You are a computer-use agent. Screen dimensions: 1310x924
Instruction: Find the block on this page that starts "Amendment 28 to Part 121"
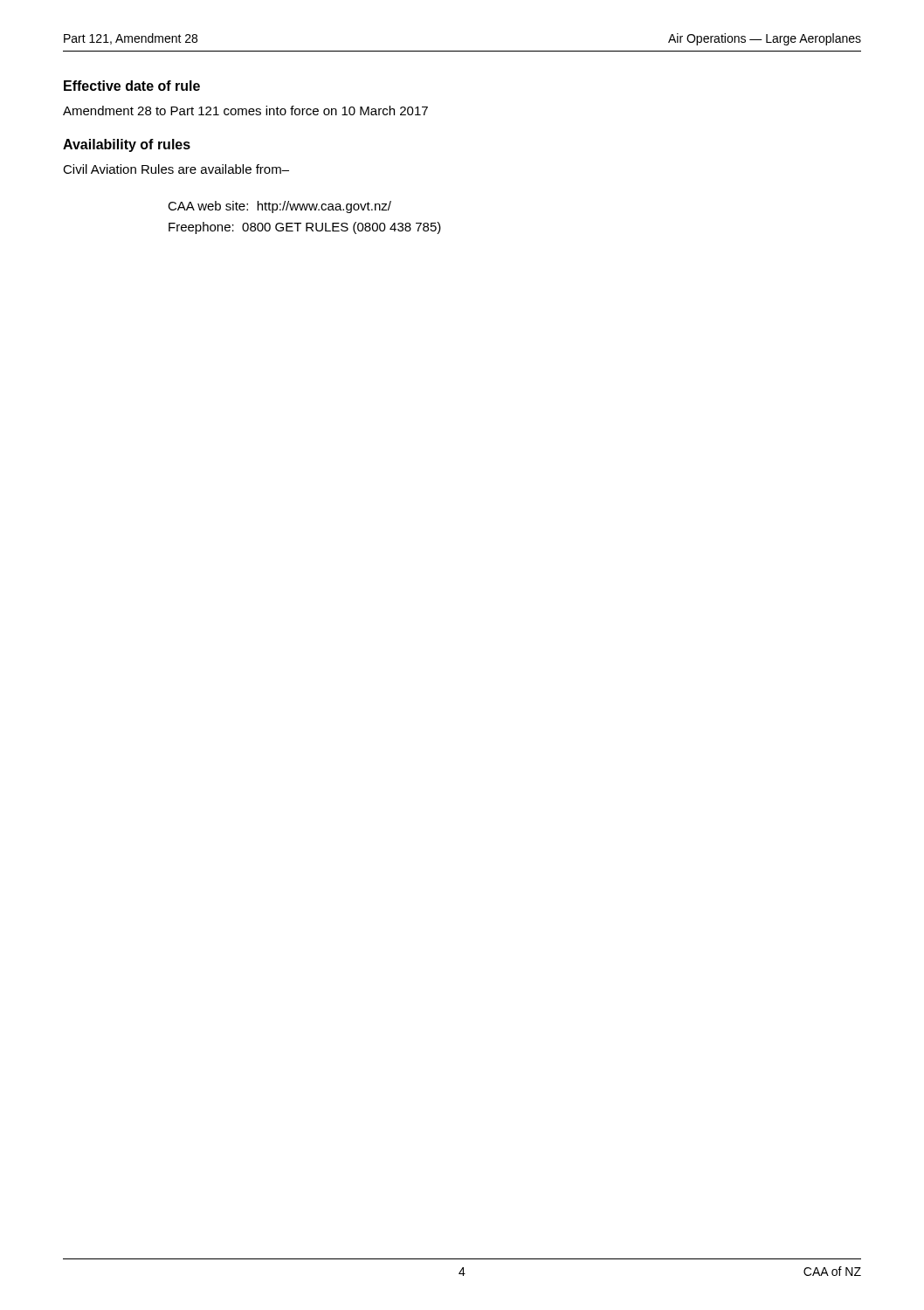click(x=246, y=110)
